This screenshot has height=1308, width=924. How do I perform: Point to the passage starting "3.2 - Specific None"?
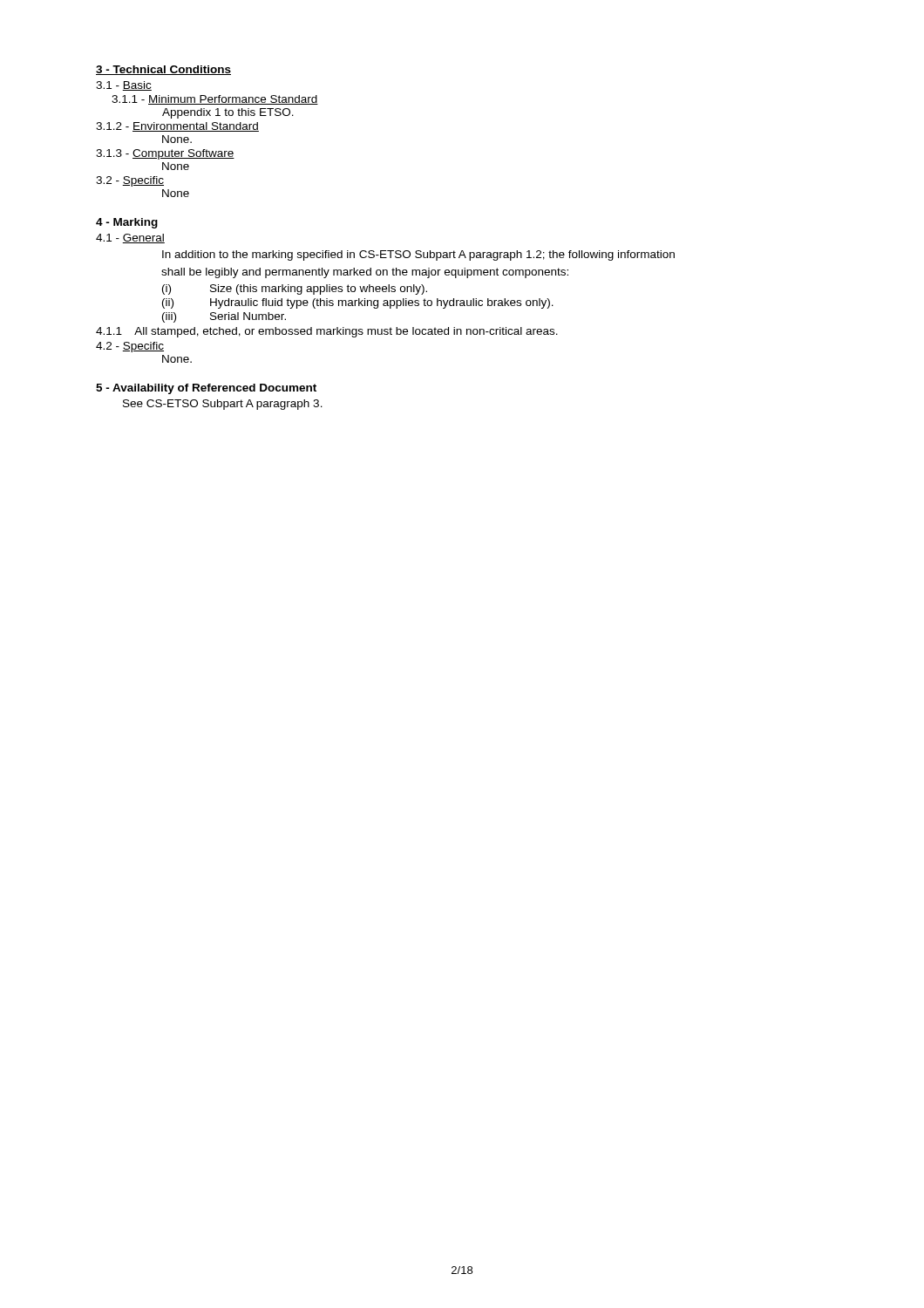point(143,187)
